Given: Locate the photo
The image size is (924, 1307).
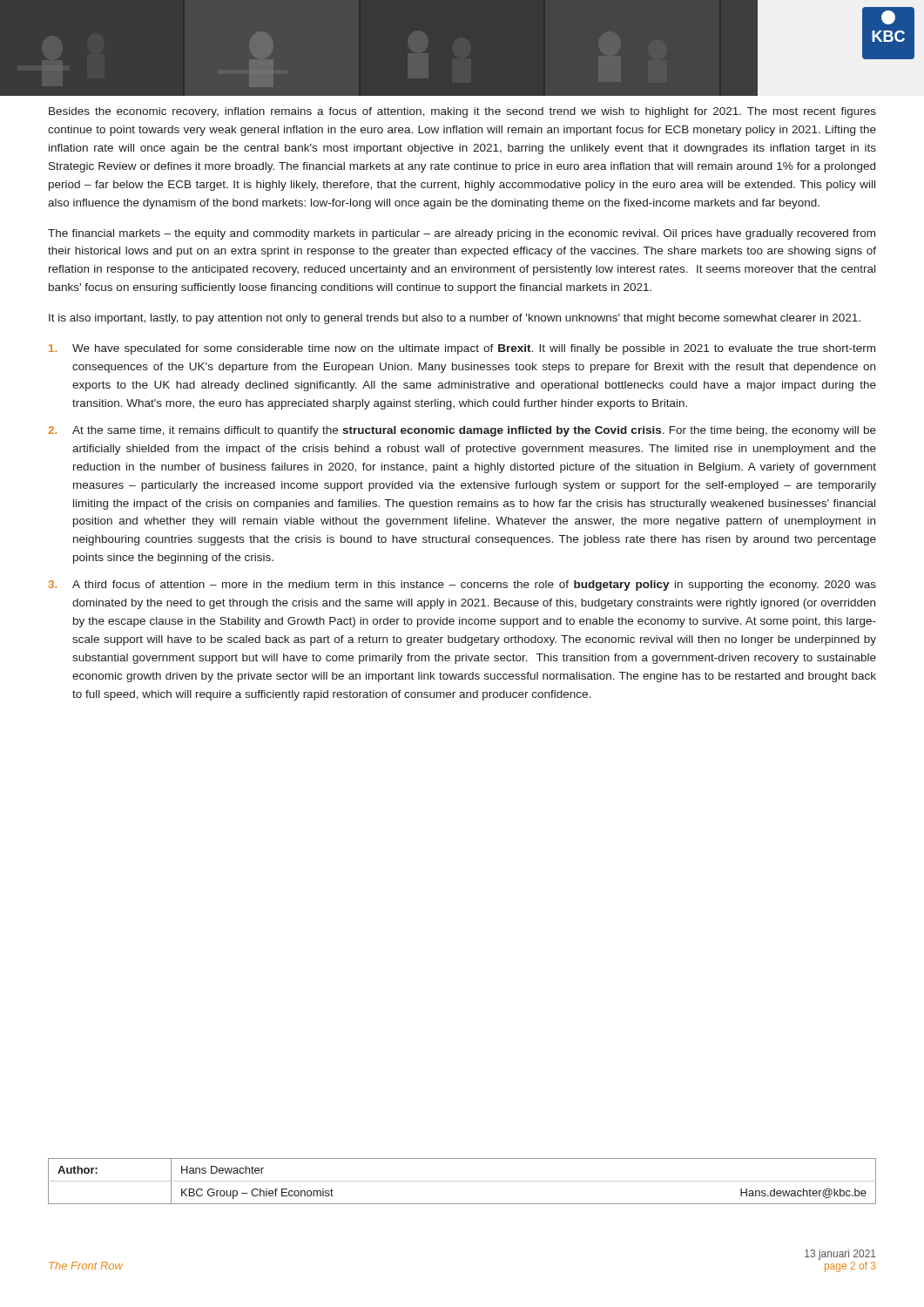Looking at the screenshot, I should coord(462,48).
